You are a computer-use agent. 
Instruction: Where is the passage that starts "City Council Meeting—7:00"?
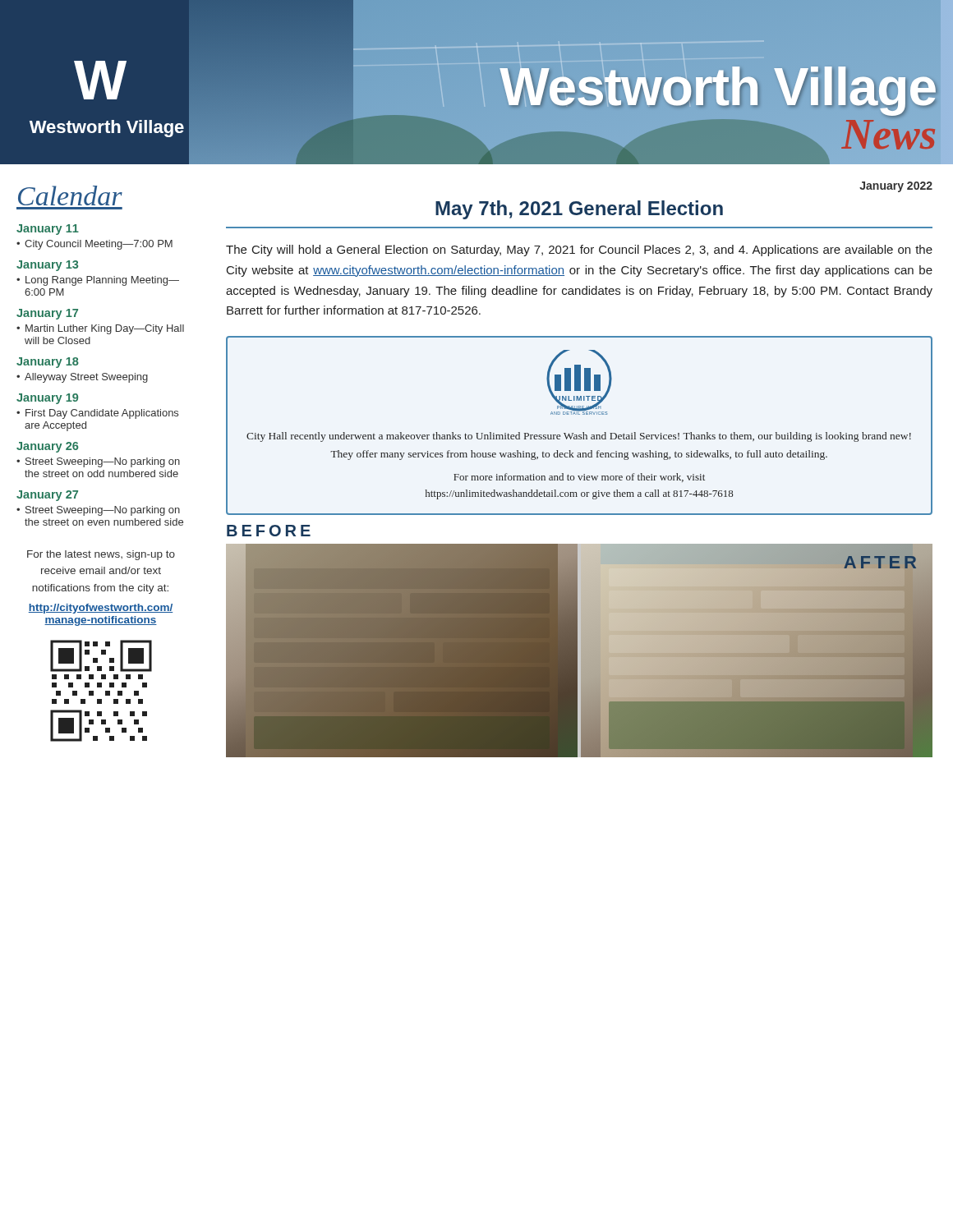click(99, 244)
